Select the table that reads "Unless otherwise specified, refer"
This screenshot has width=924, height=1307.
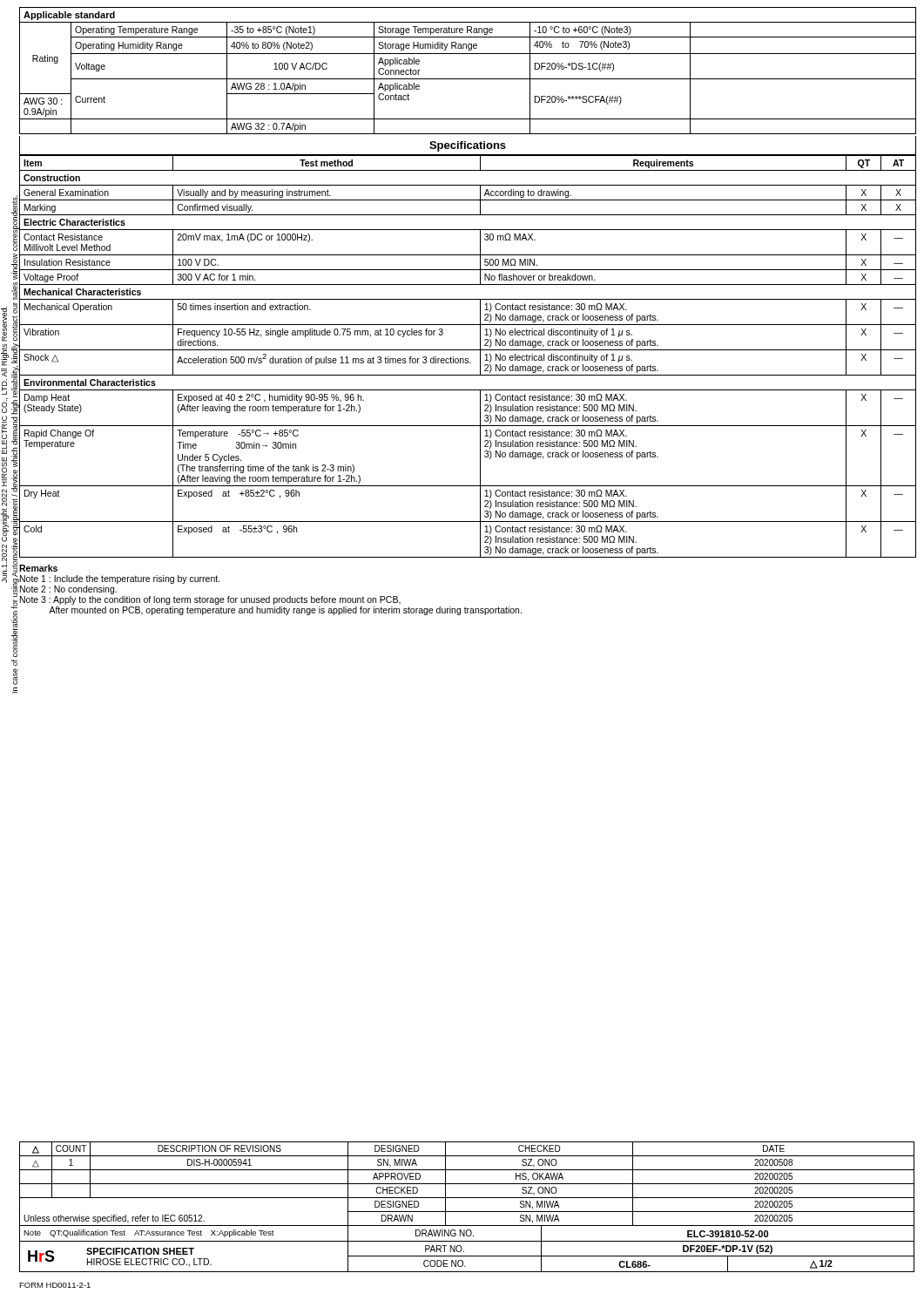click(467, 1207)
